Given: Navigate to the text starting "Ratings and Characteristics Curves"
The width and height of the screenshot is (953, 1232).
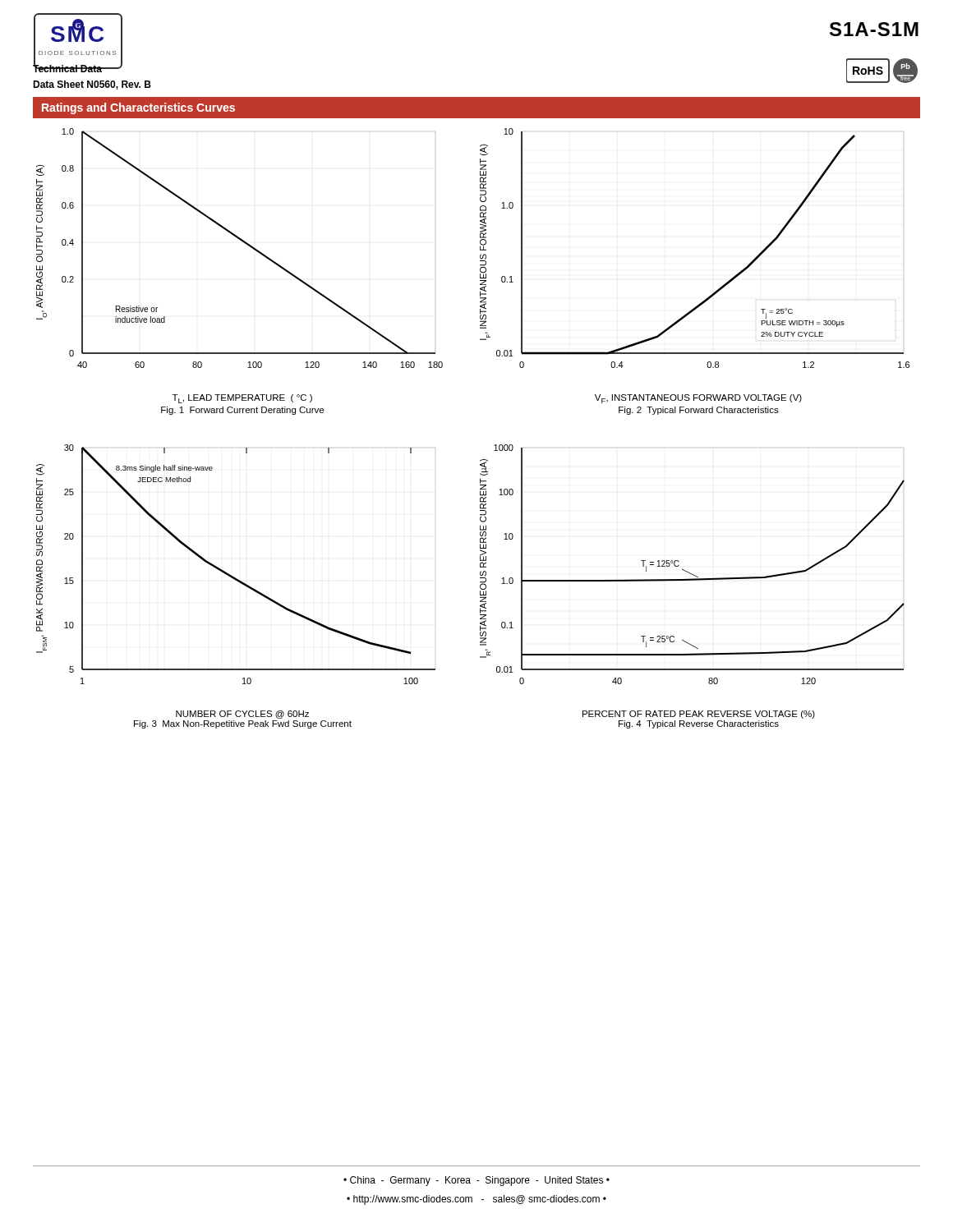Looking at the screenshot, I should [138, 108].
